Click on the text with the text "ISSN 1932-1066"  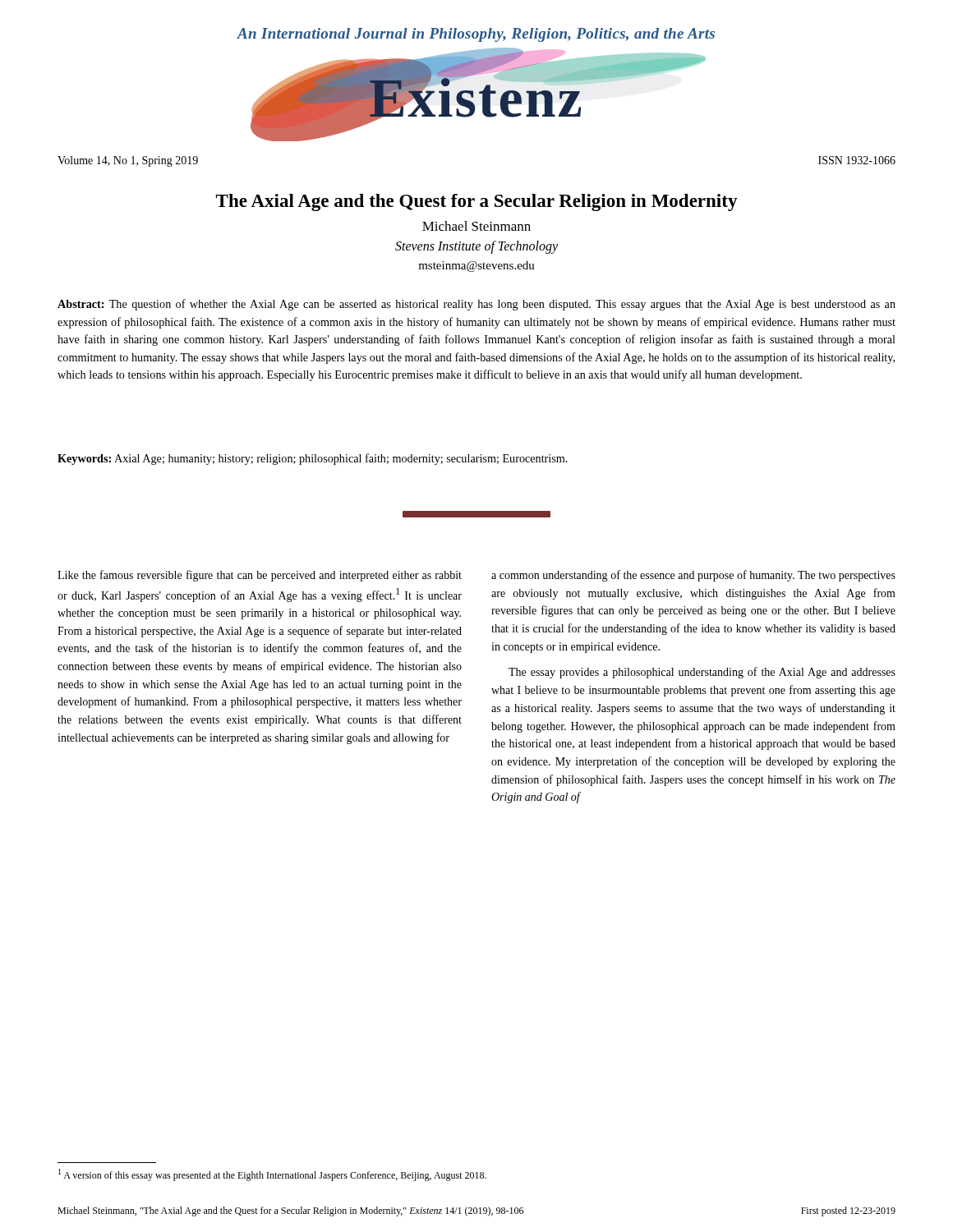click(857, 161)
